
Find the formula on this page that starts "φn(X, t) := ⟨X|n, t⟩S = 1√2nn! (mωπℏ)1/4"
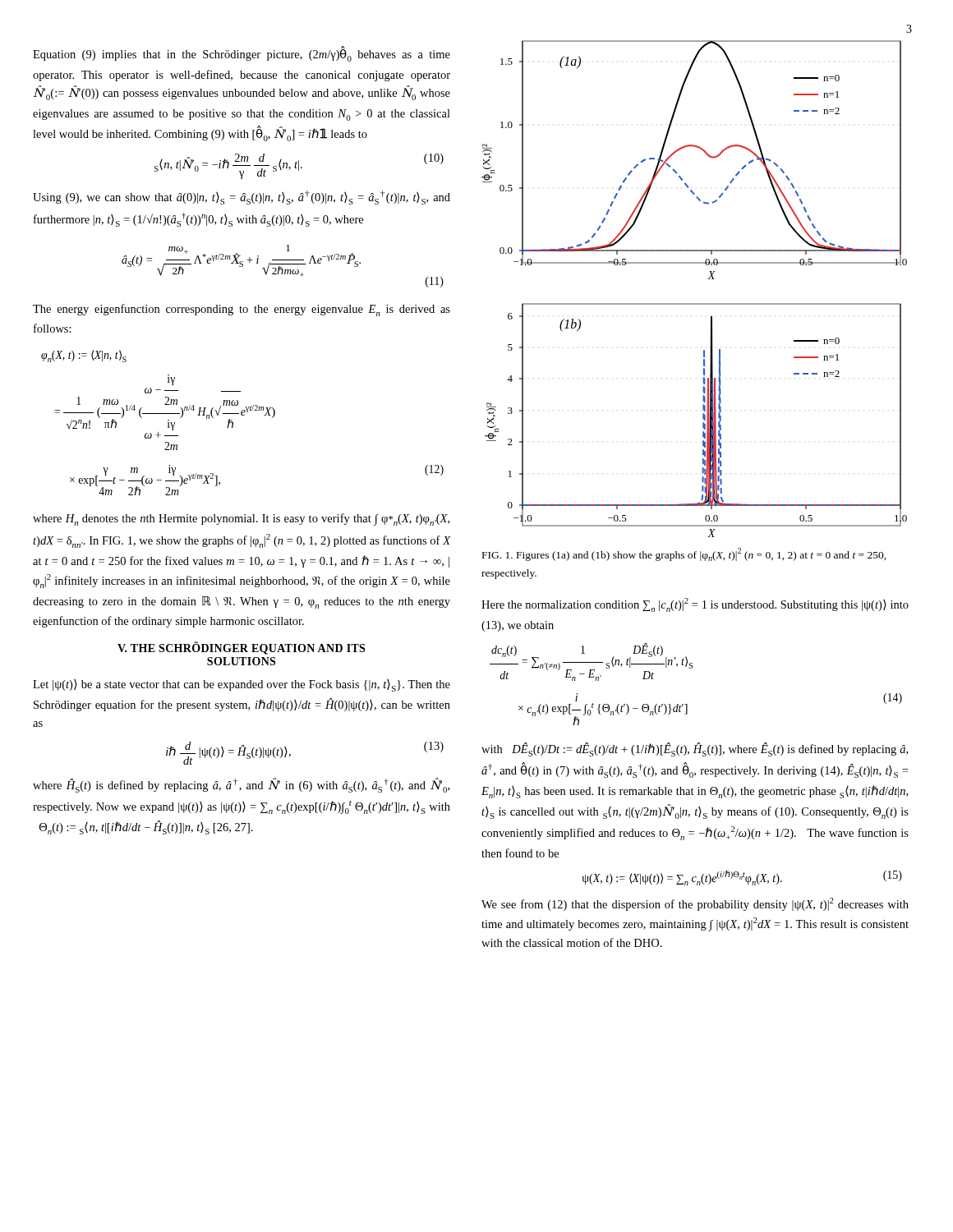[246, 424]
